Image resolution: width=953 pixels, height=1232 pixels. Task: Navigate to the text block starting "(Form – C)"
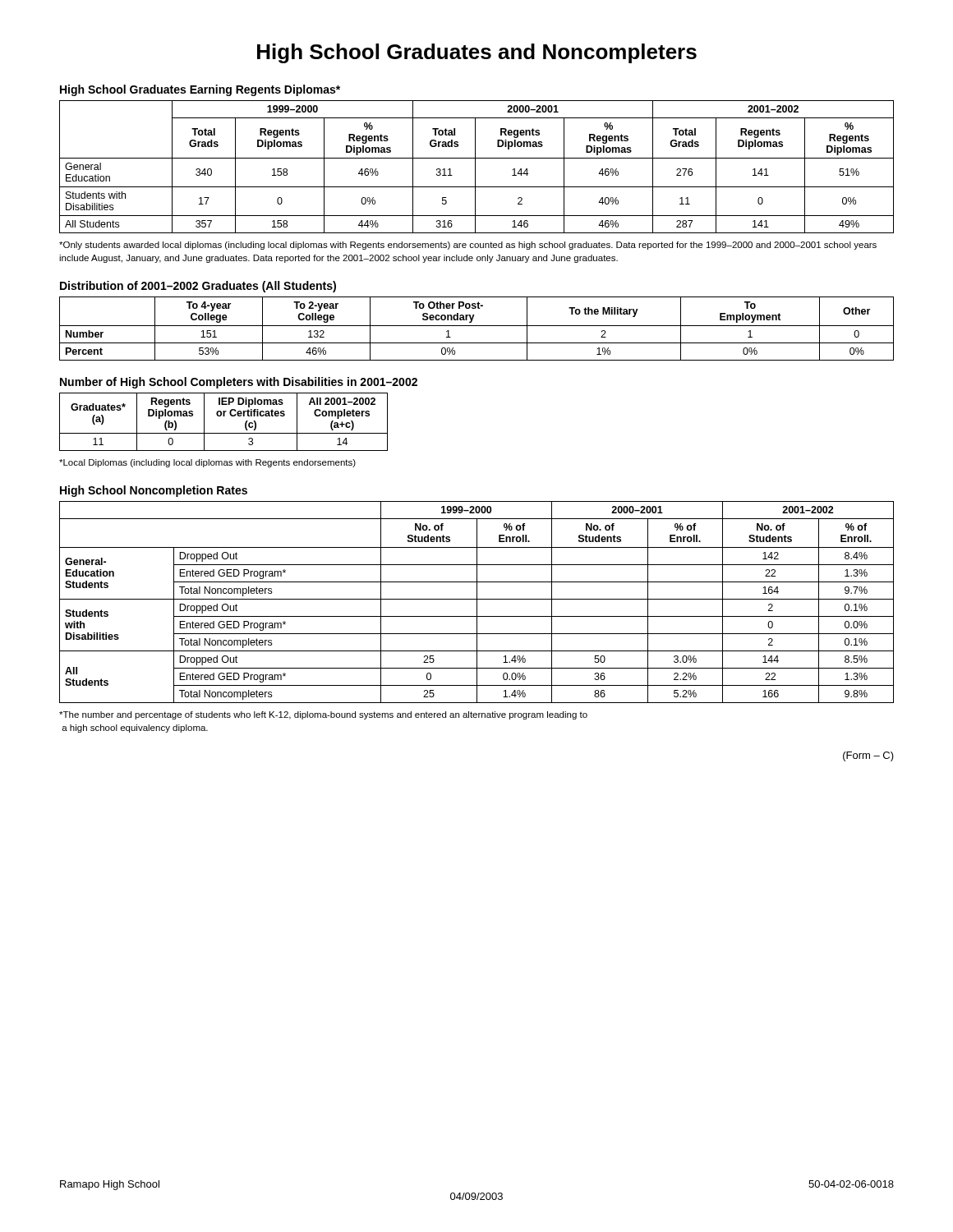tap(868, 756)
